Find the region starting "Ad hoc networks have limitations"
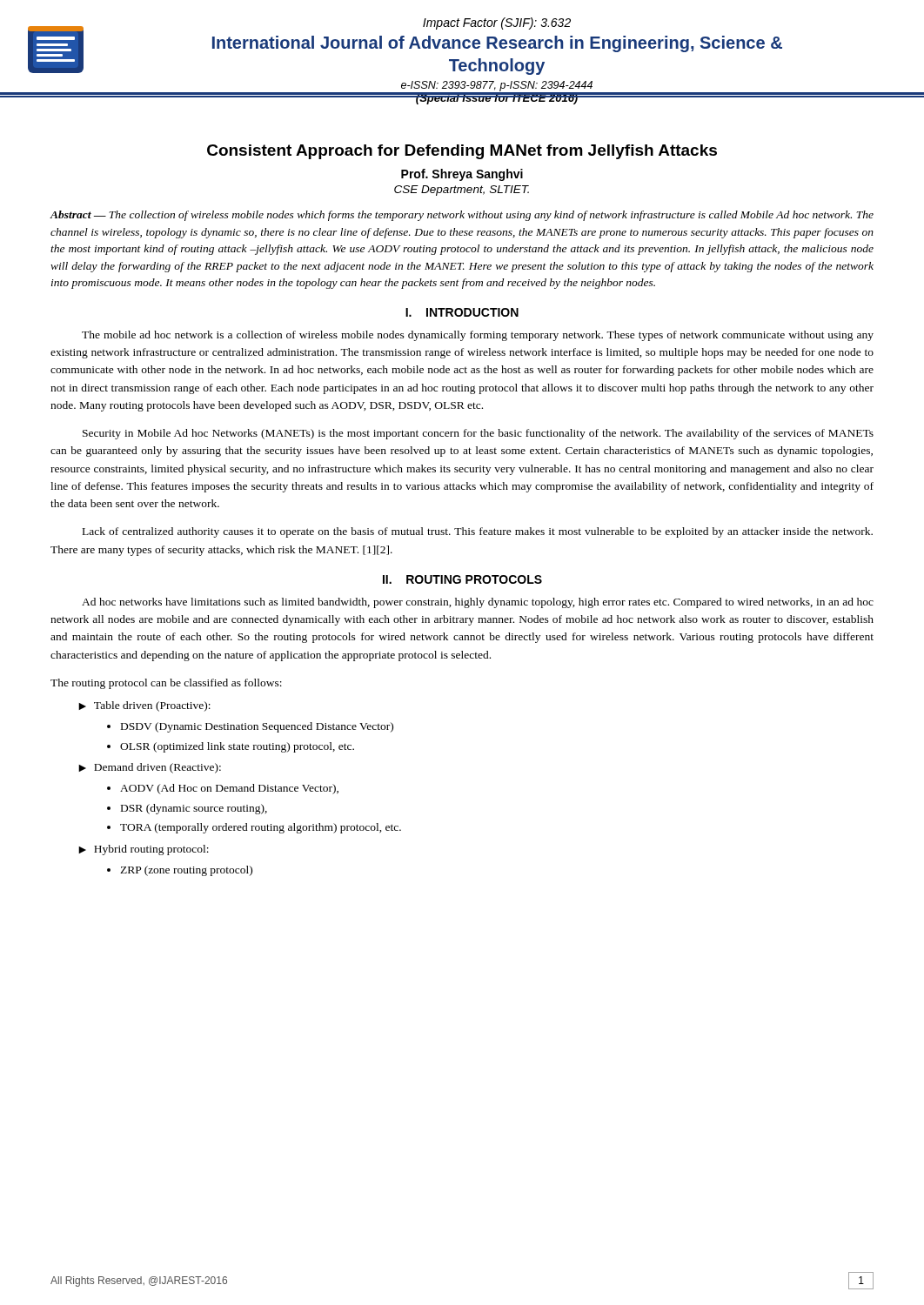Screen dimensions: 1305x924 click(462, 628)
